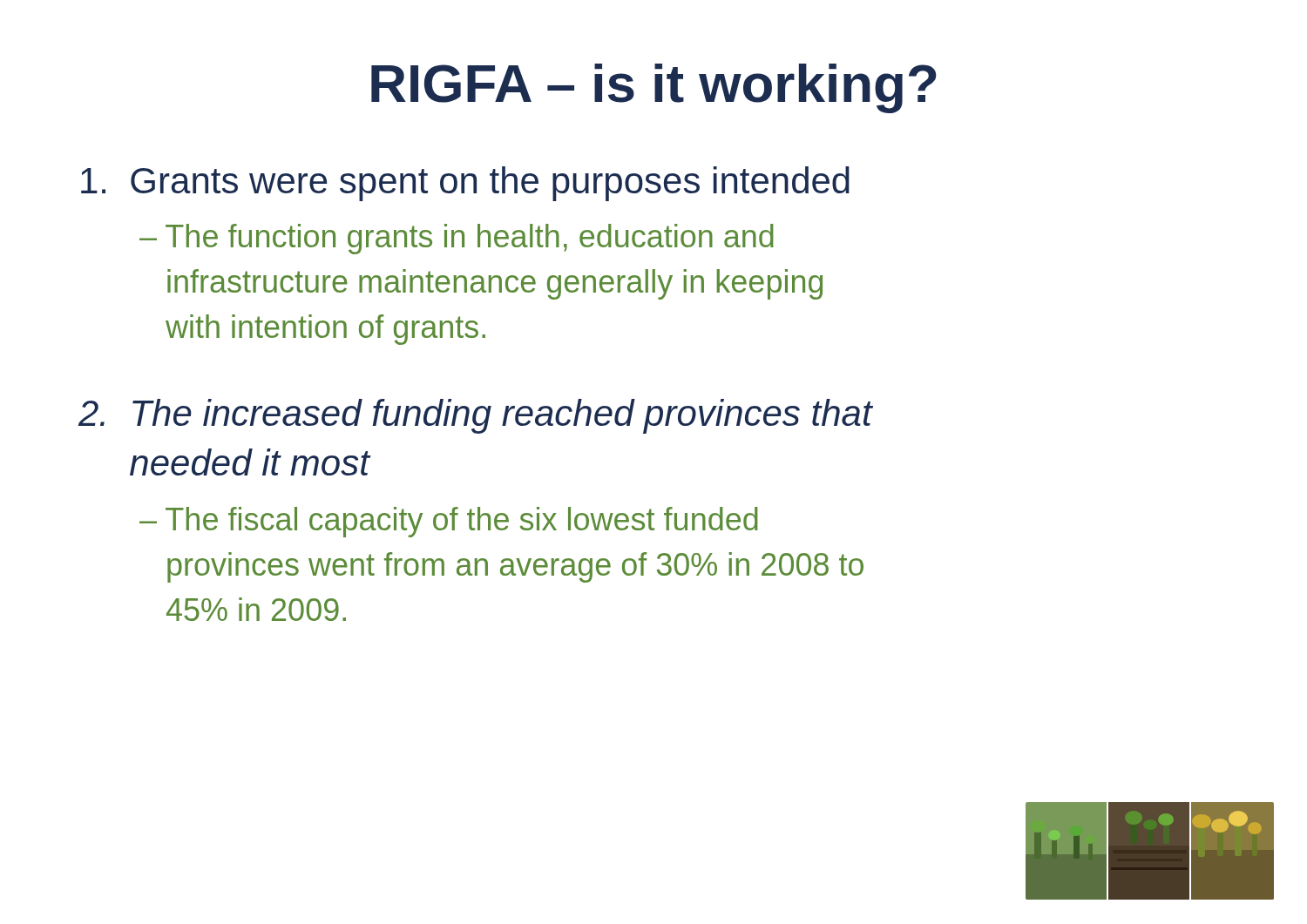
Task: Locate the list item that reads "Grants were spent on the purposes"
Action: (x=465, y=181)
